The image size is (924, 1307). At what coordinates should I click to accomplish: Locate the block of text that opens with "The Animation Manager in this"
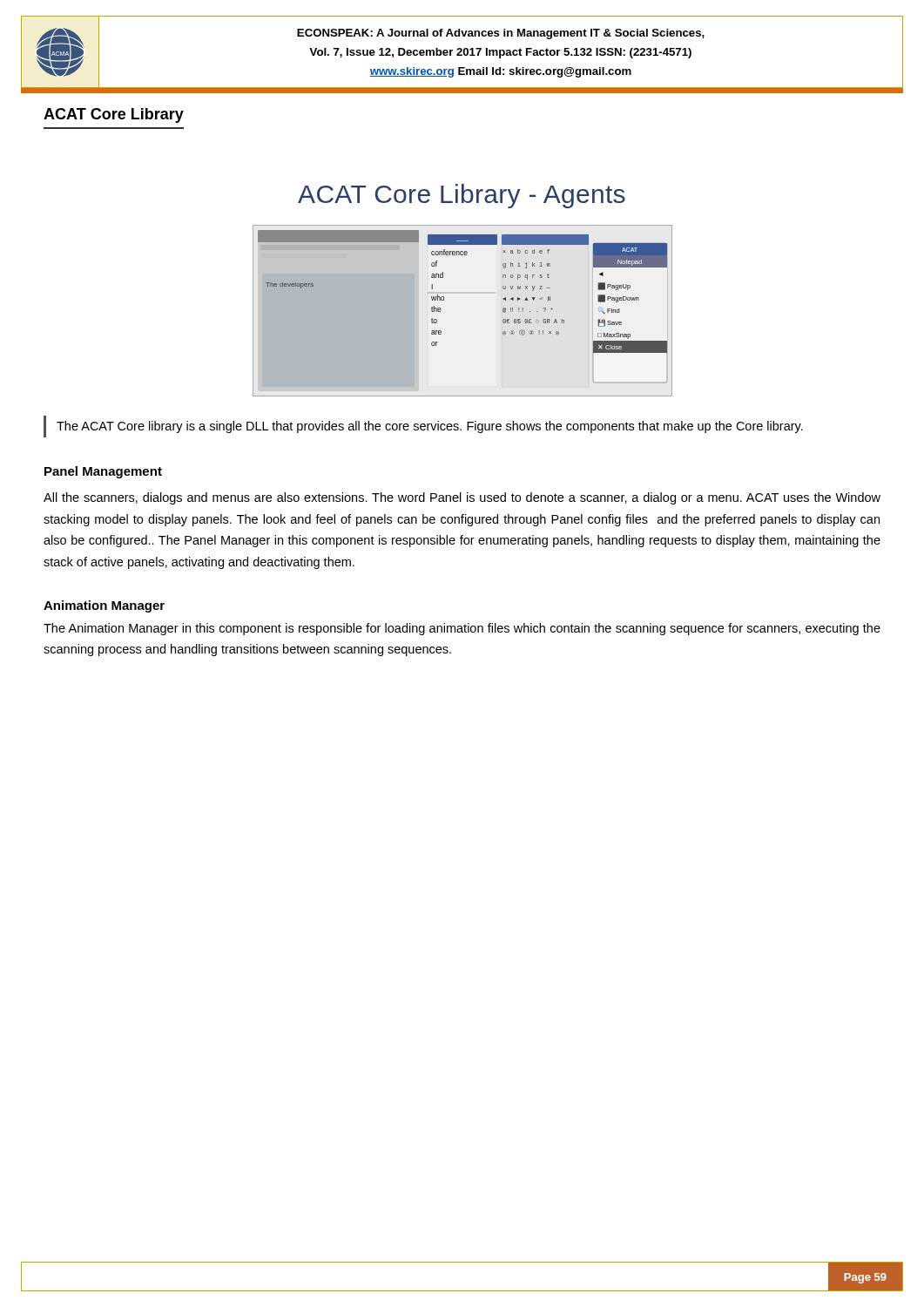[462, 639]
